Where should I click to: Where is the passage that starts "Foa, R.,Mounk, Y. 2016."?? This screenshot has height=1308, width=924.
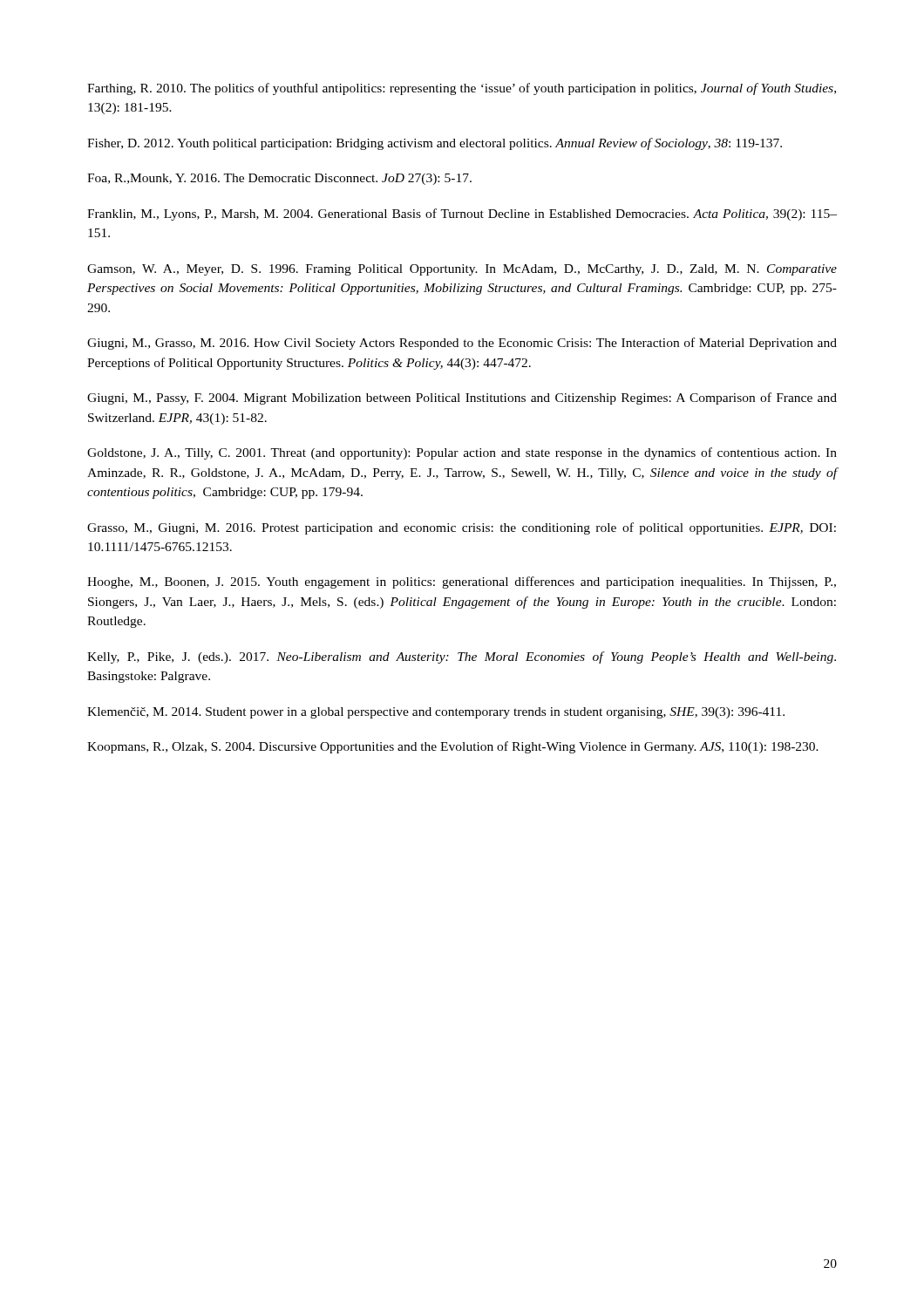[280, 178]
